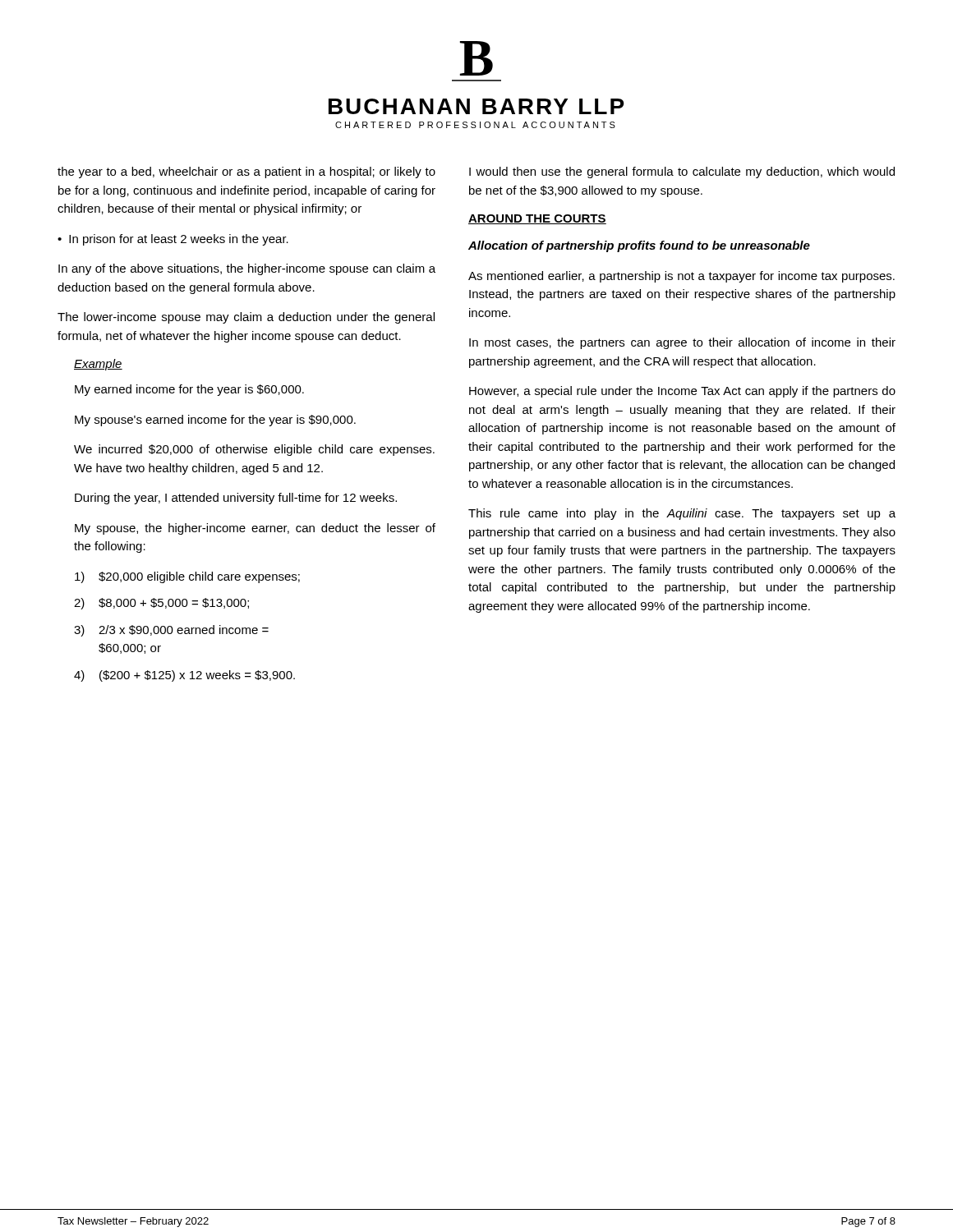The width and height of the screenshot is (953, 1232).
Task: Find the region starting "We incurred $20,000 of otherwise"
Action: coord(255,459)
